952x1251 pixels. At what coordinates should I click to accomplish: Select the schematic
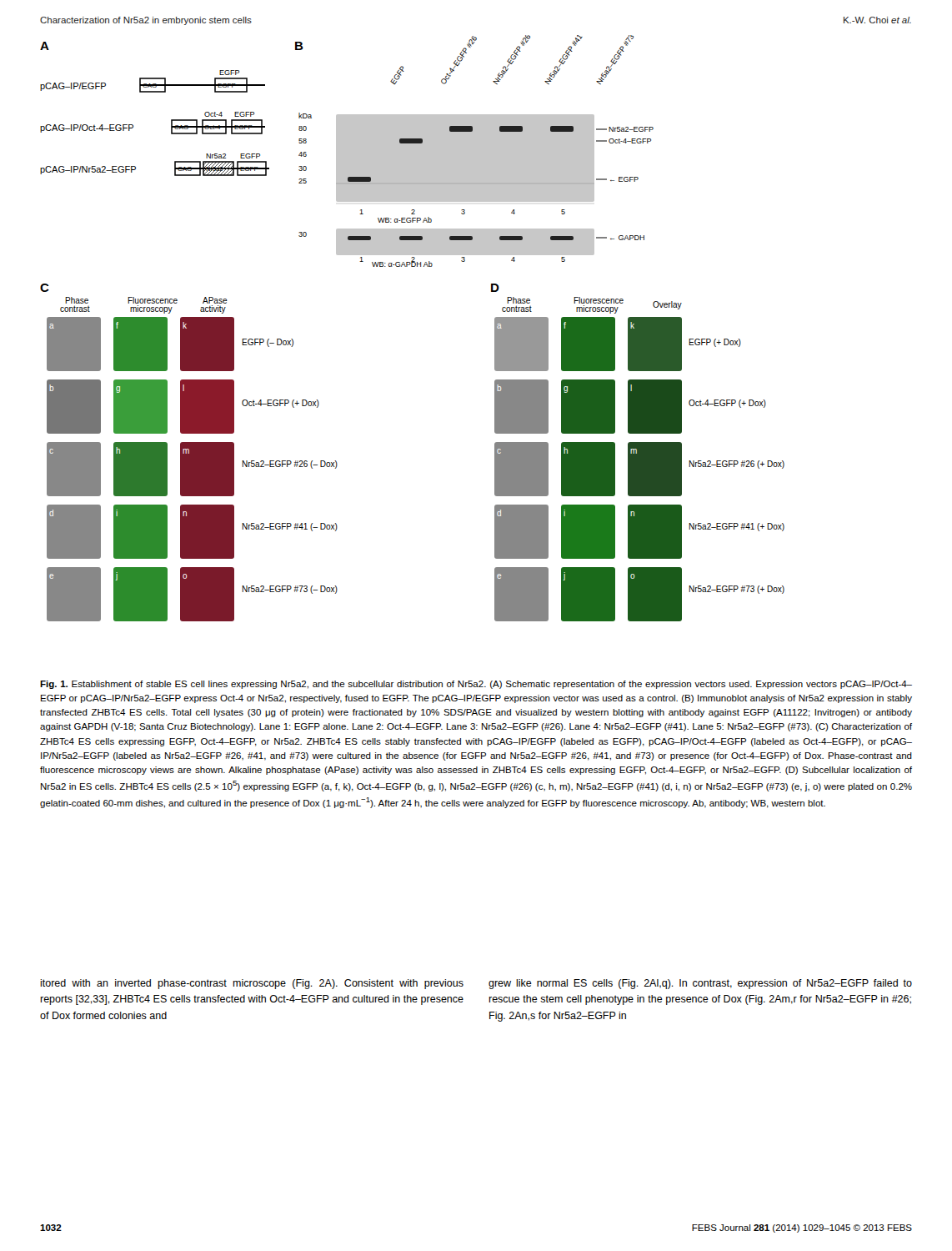click(x=157, y=131)
